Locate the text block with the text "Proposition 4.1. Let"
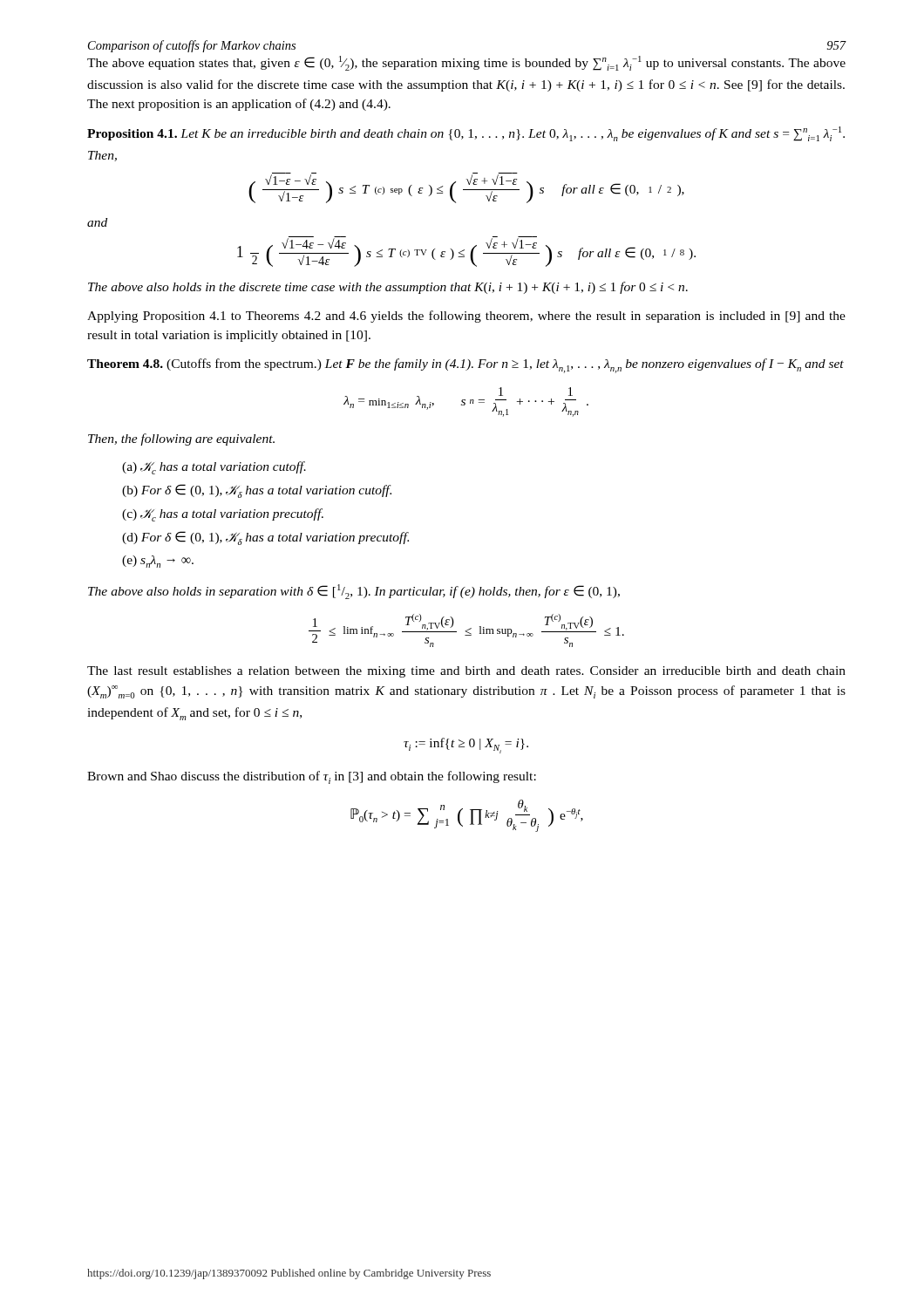The width and height of the screenshot is (924, 1308). coord(466,144)
